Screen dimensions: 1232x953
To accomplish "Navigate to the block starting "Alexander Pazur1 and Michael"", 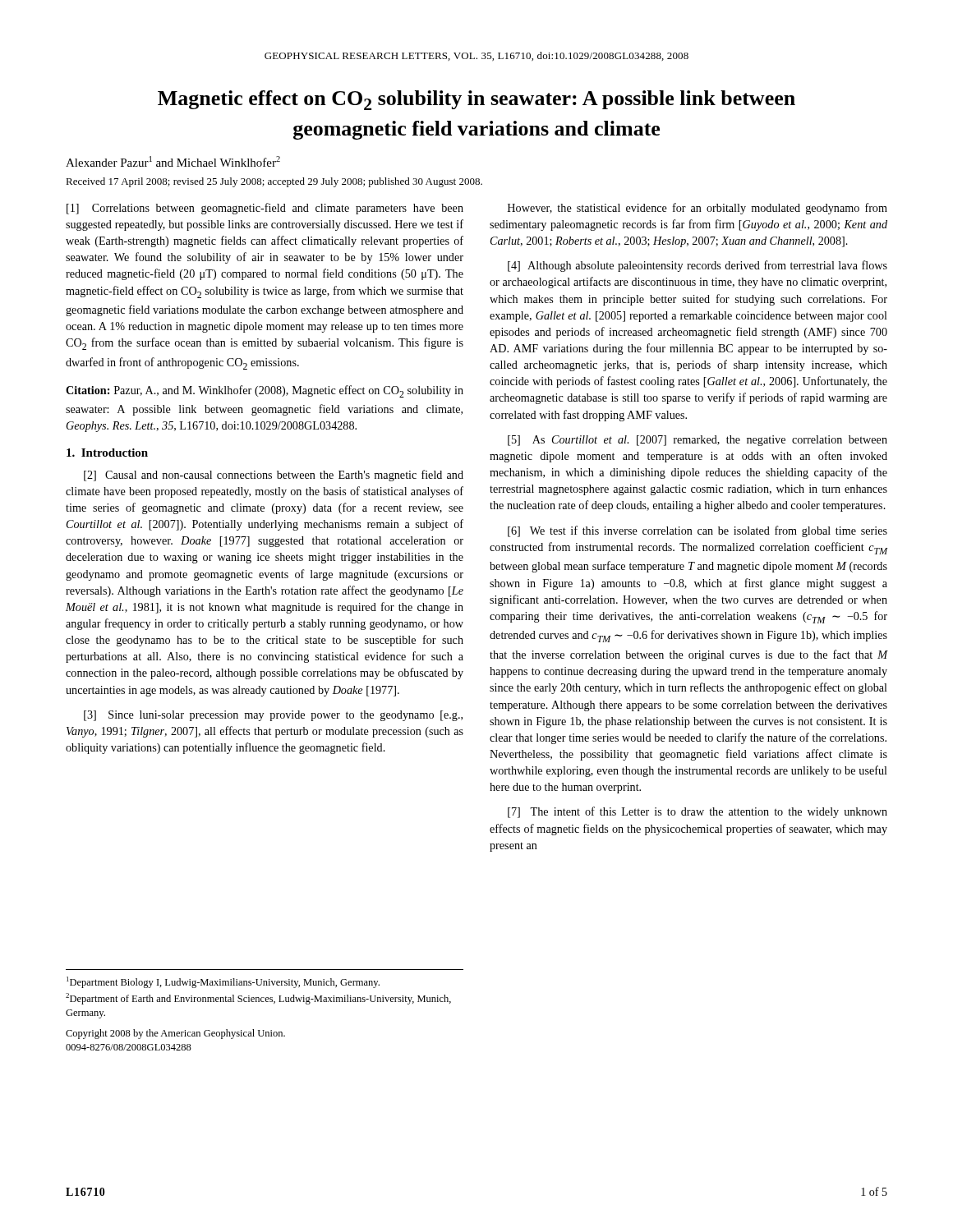I will 173,162.
